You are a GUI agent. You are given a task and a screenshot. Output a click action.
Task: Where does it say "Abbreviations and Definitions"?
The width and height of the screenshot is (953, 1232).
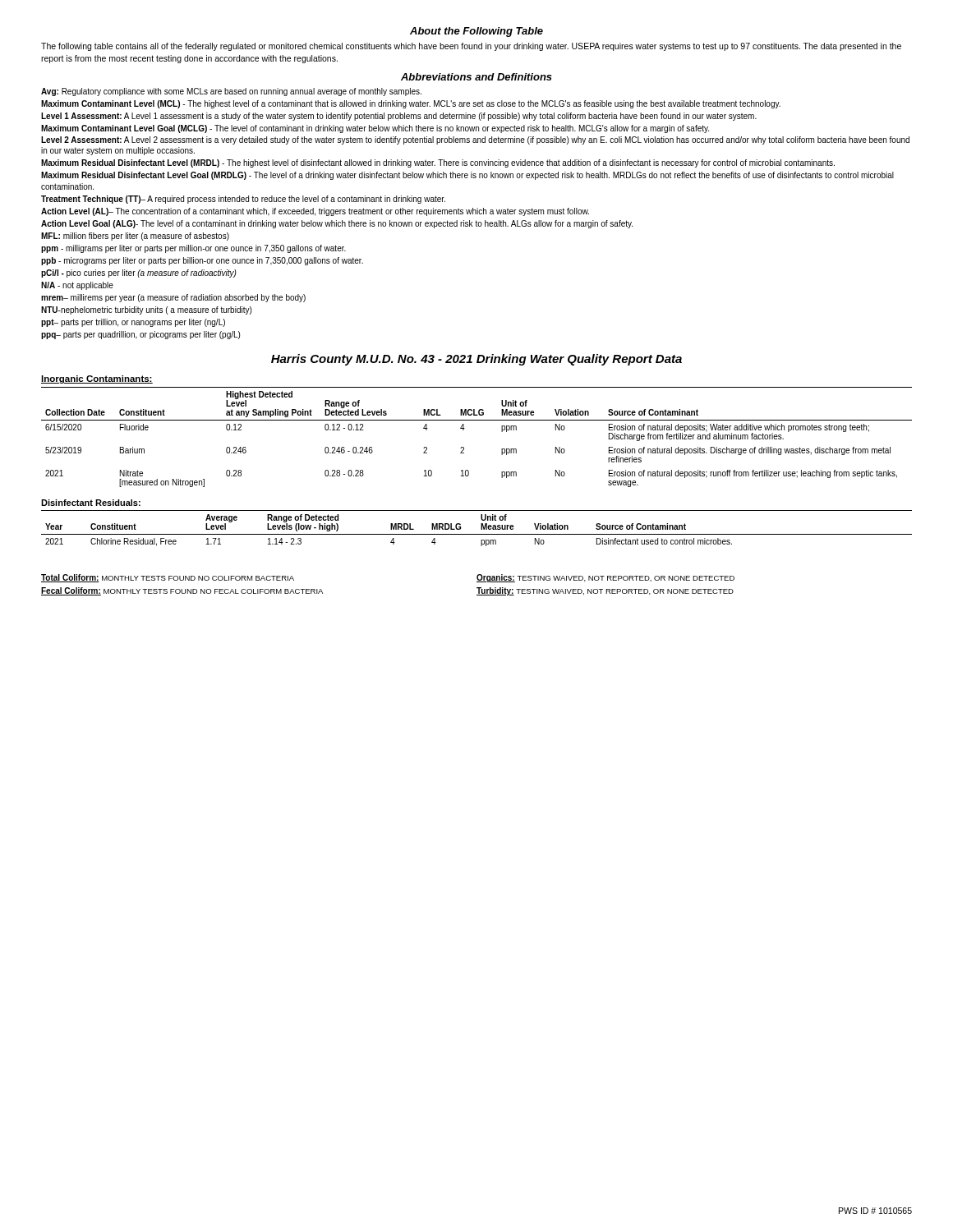(x=476, y=77)
